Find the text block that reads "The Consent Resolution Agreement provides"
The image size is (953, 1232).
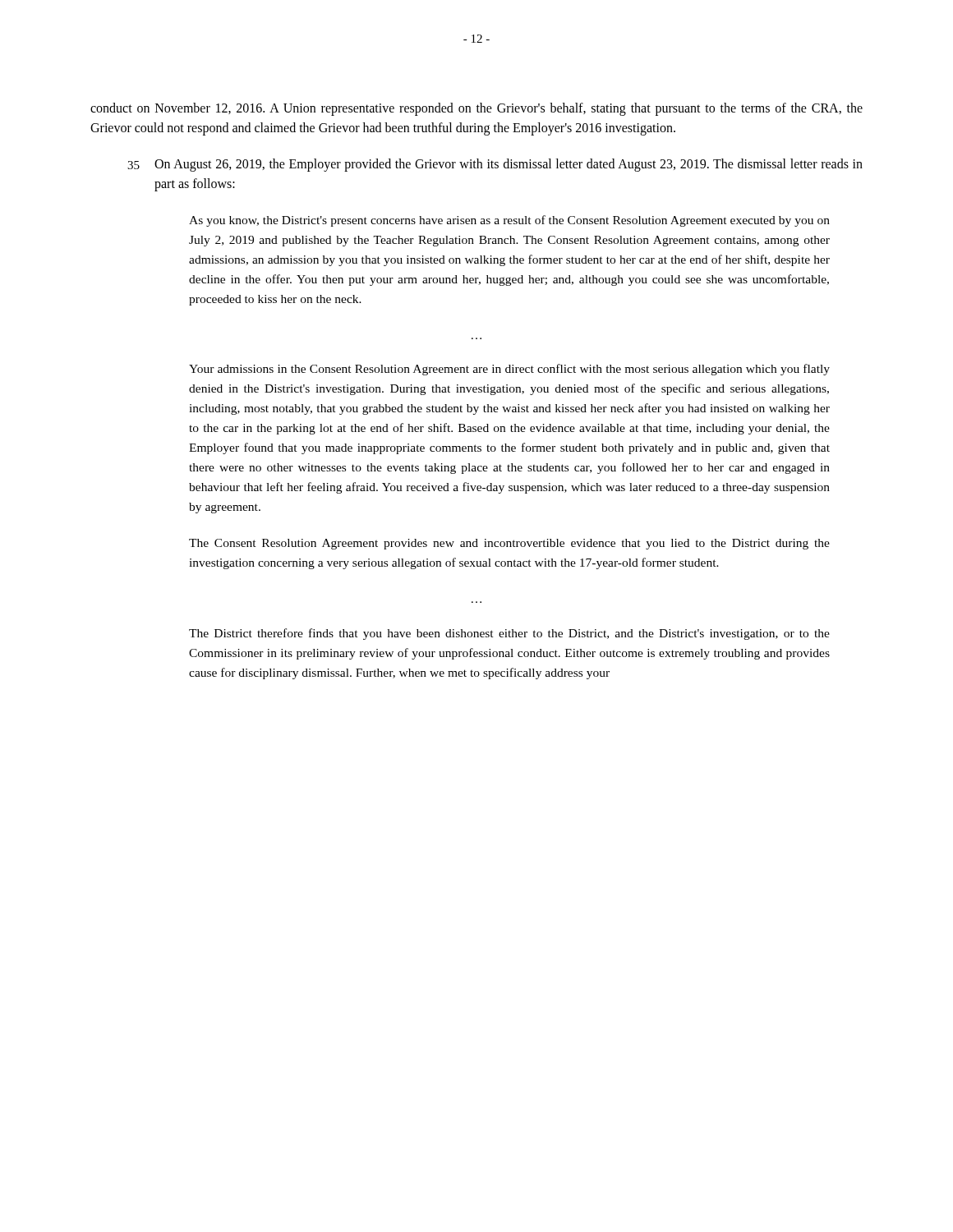click(x=509, y=553)
